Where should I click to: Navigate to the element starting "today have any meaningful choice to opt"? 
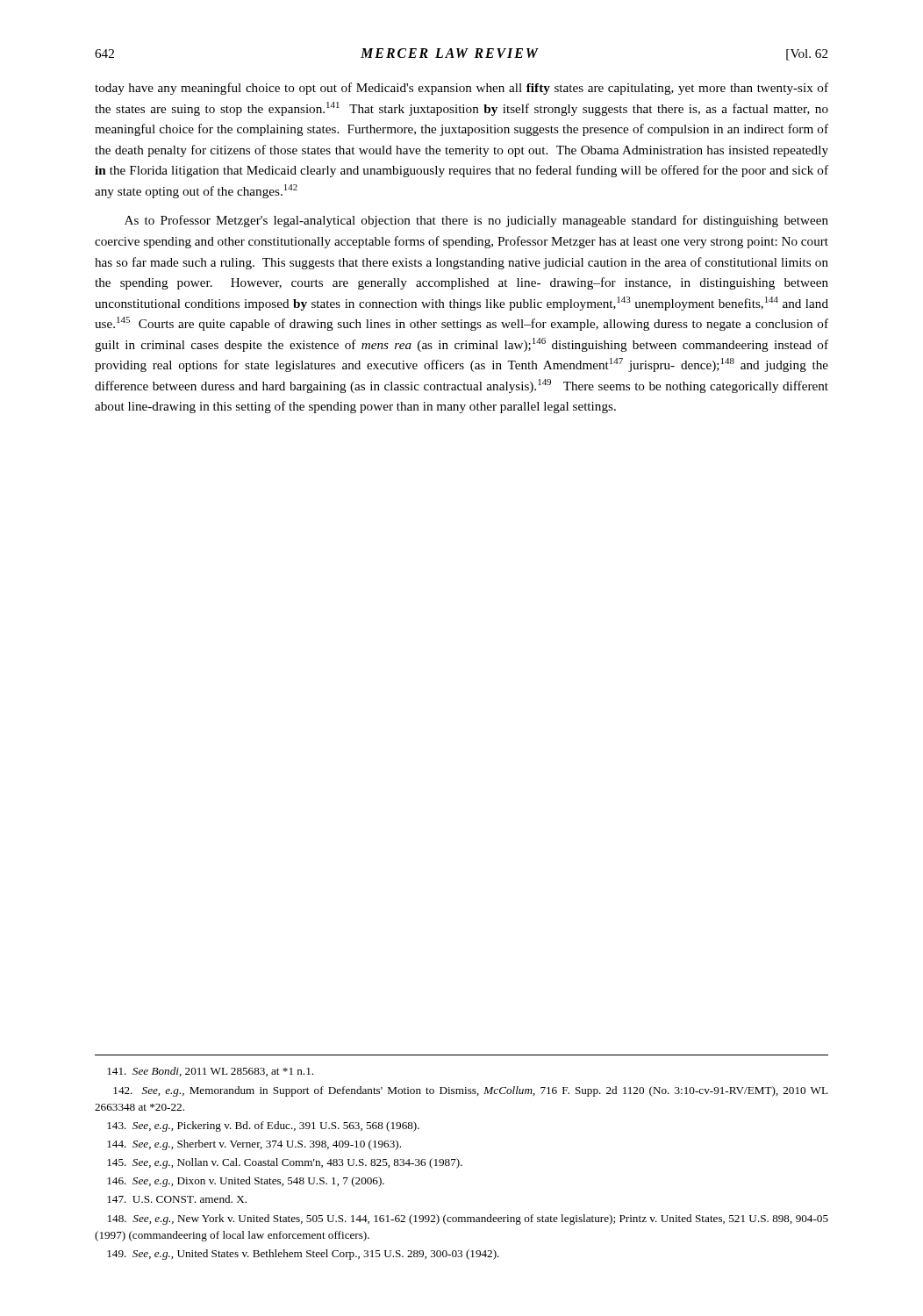[462, 139]
